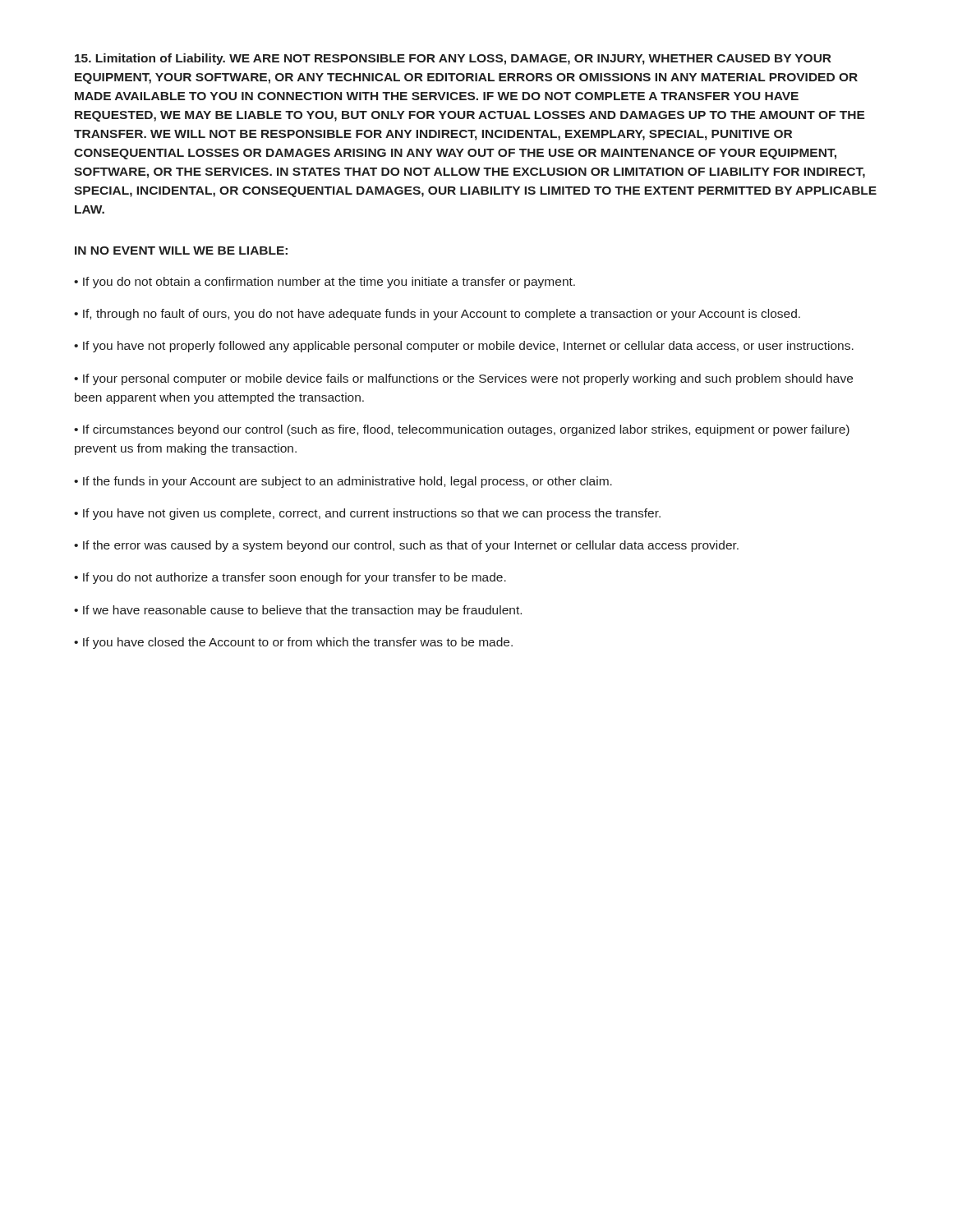Select the list item that says "• If the error was caused by"
This screenshot has width=953, height=1232.
coord(476,545)
